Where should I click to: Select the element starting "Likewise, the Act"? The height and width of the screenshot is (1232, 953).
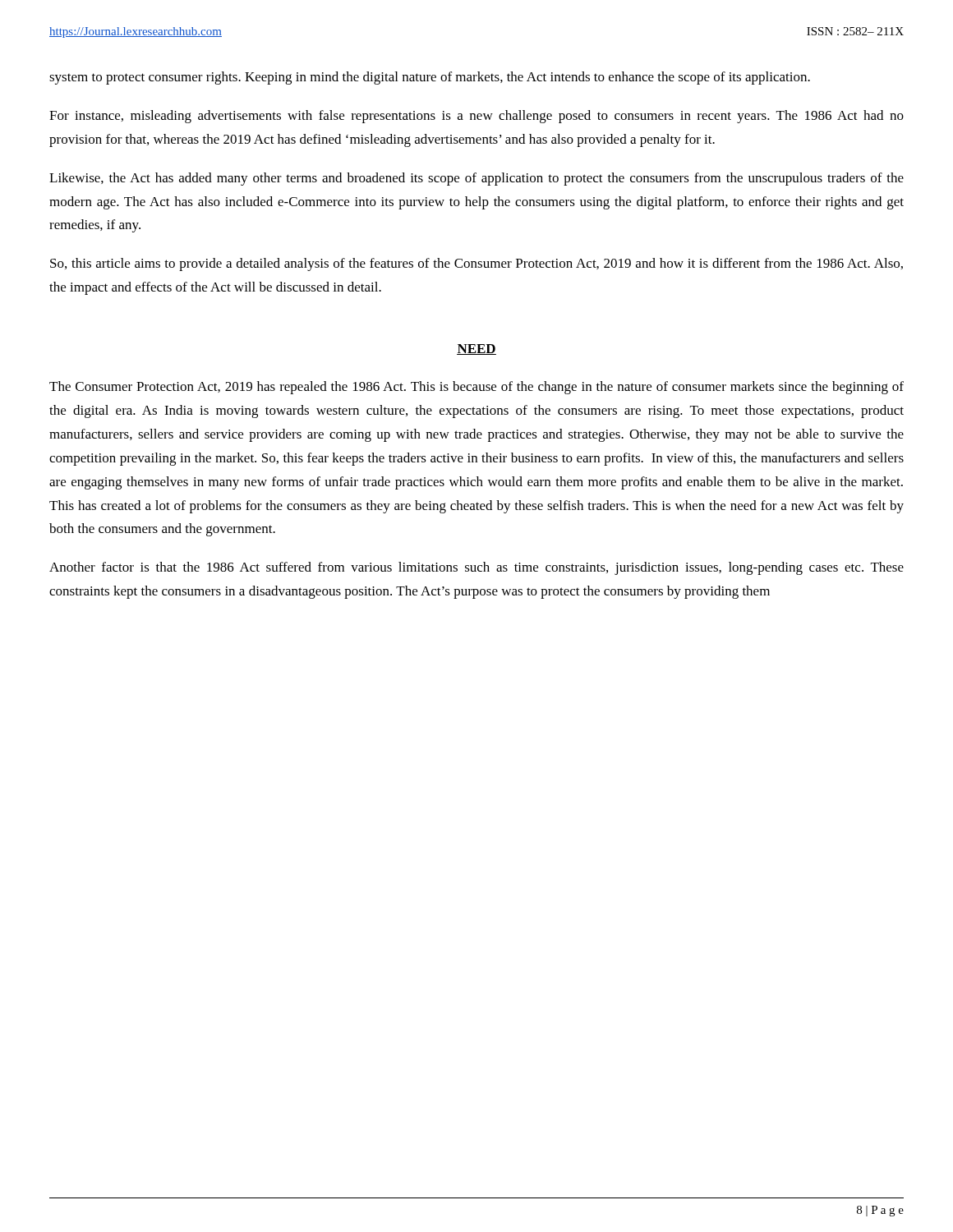476,201
